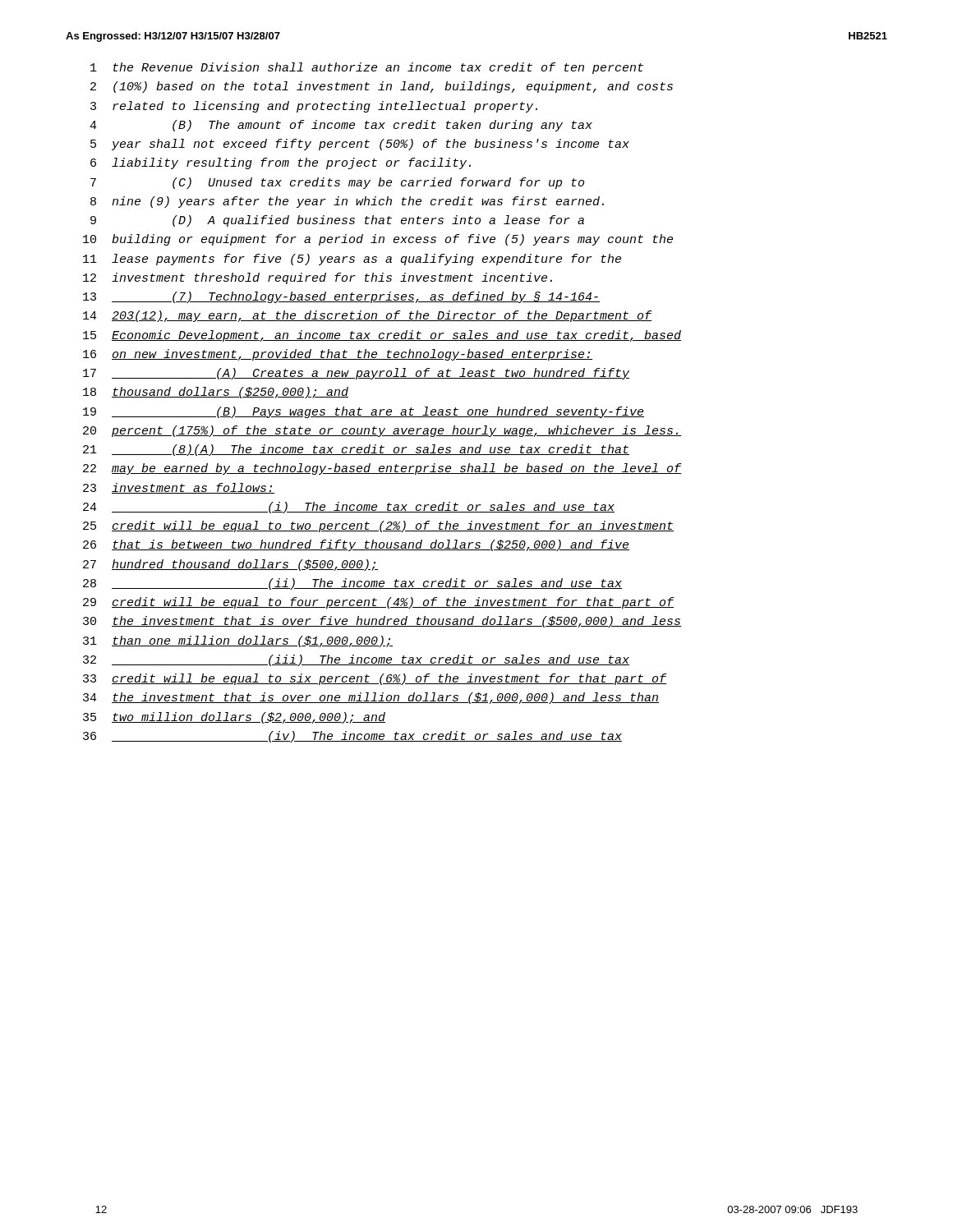The image size is (953, 1232).
Task: Select the element starting "11 lease payments for five (5)"
Action: tap(476, 260)
